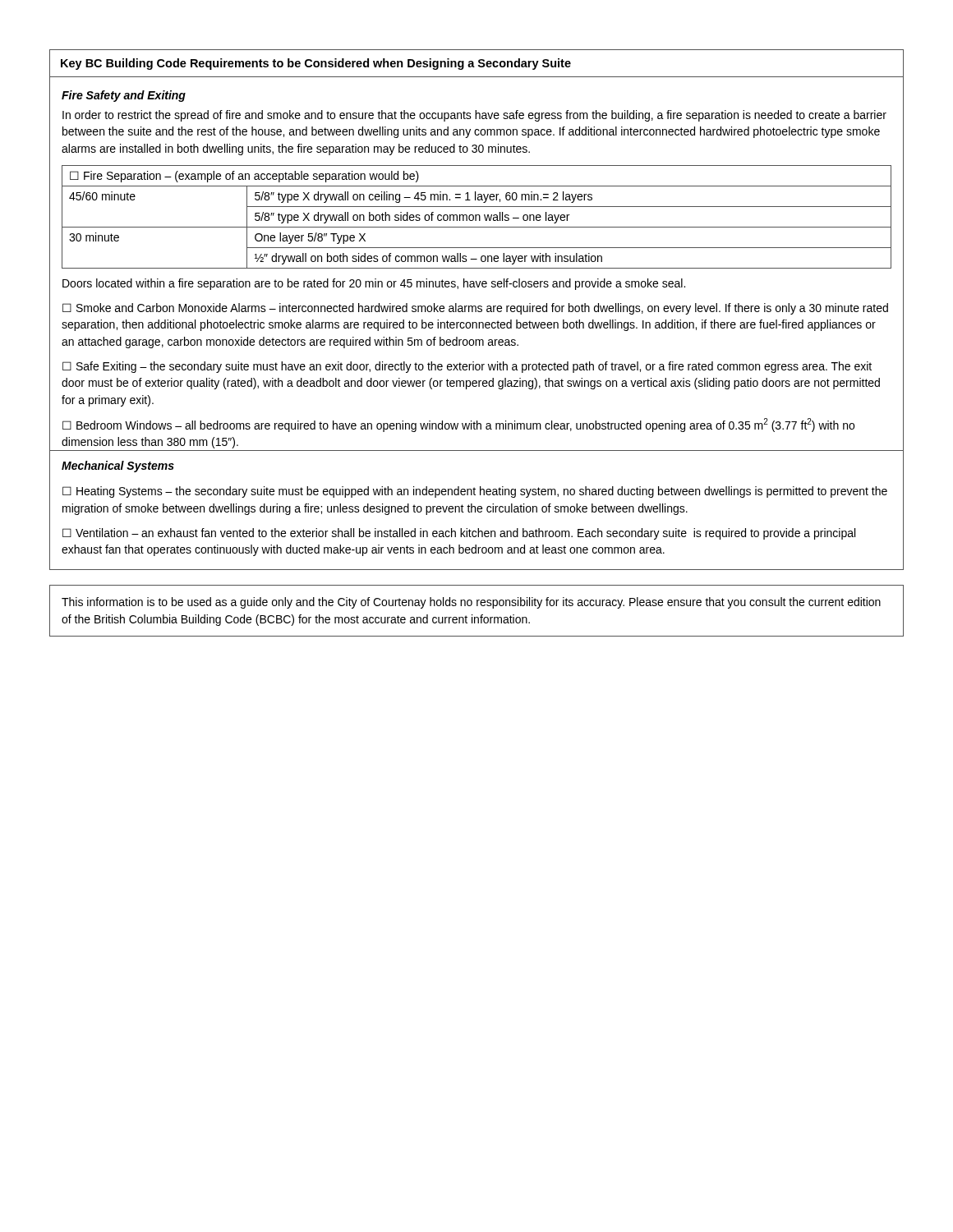Click on the region starting "Key BC Building Code Requirements to be"
953x1232 pixels.
pos(315,63)
